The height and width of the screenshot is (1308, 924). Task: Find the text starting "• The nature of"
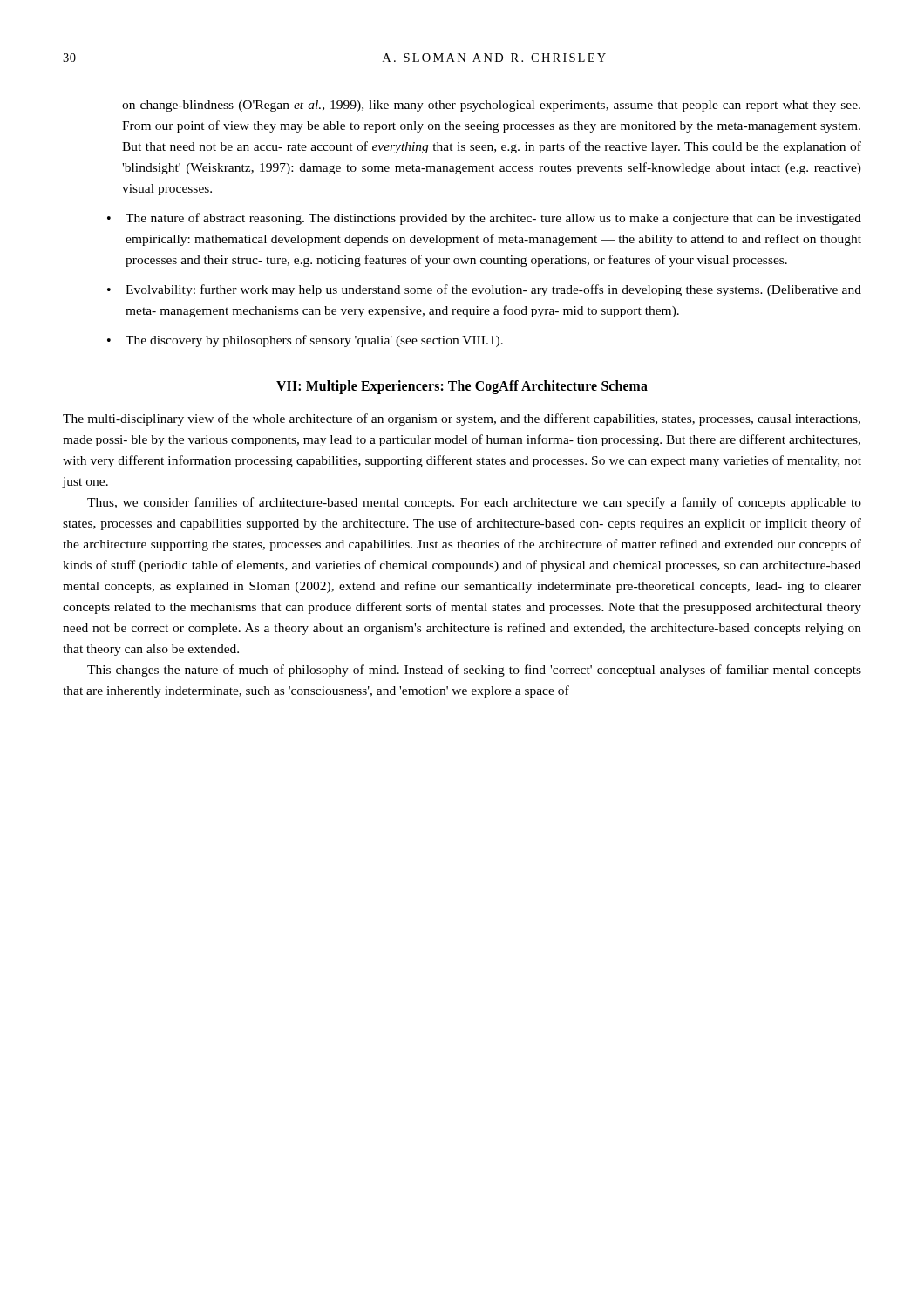[484, 239]
